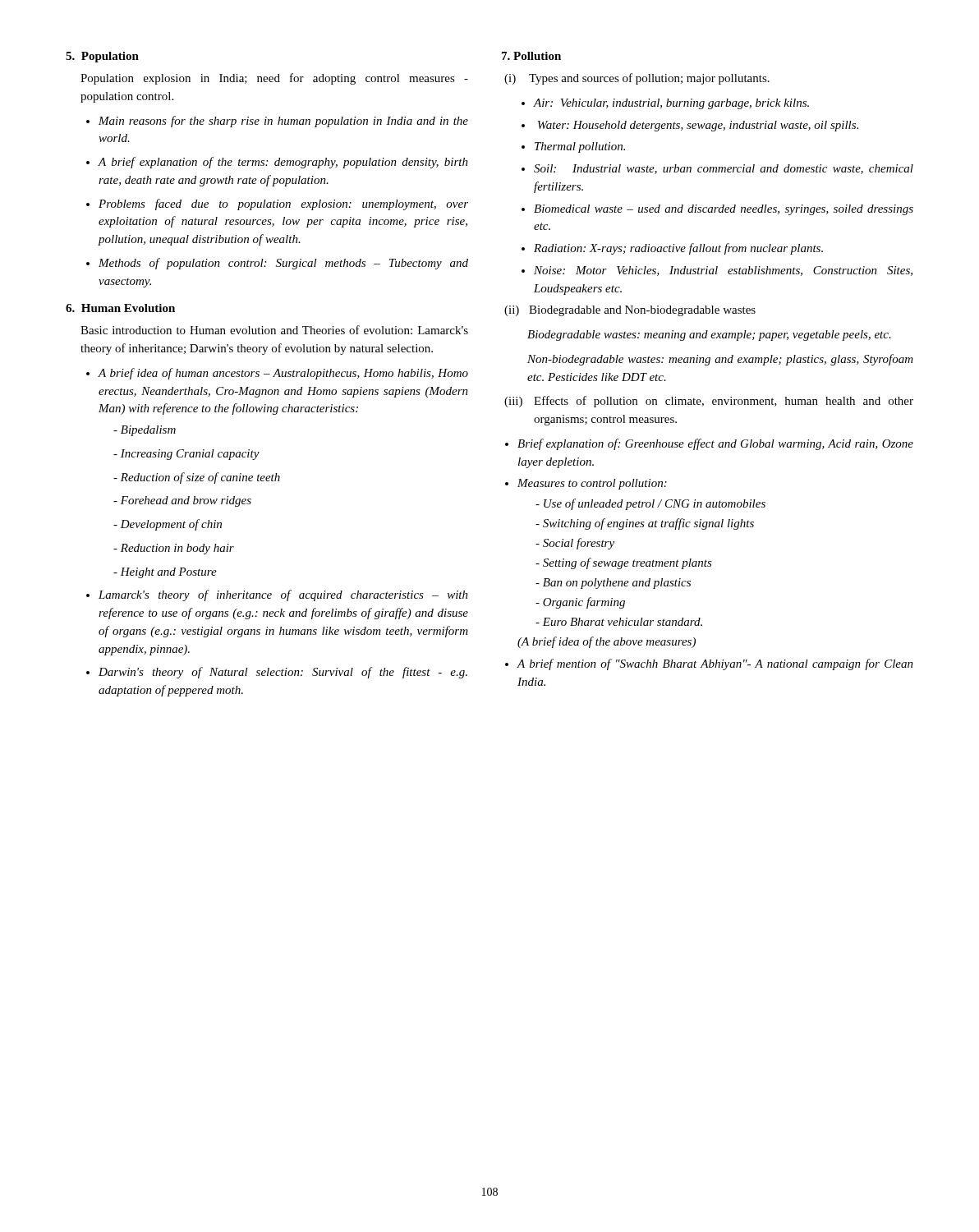Click on the list item that reads "(i) Types and sources of pollution;"
This screenshot has width=979, height=1232.
point(637,79)
